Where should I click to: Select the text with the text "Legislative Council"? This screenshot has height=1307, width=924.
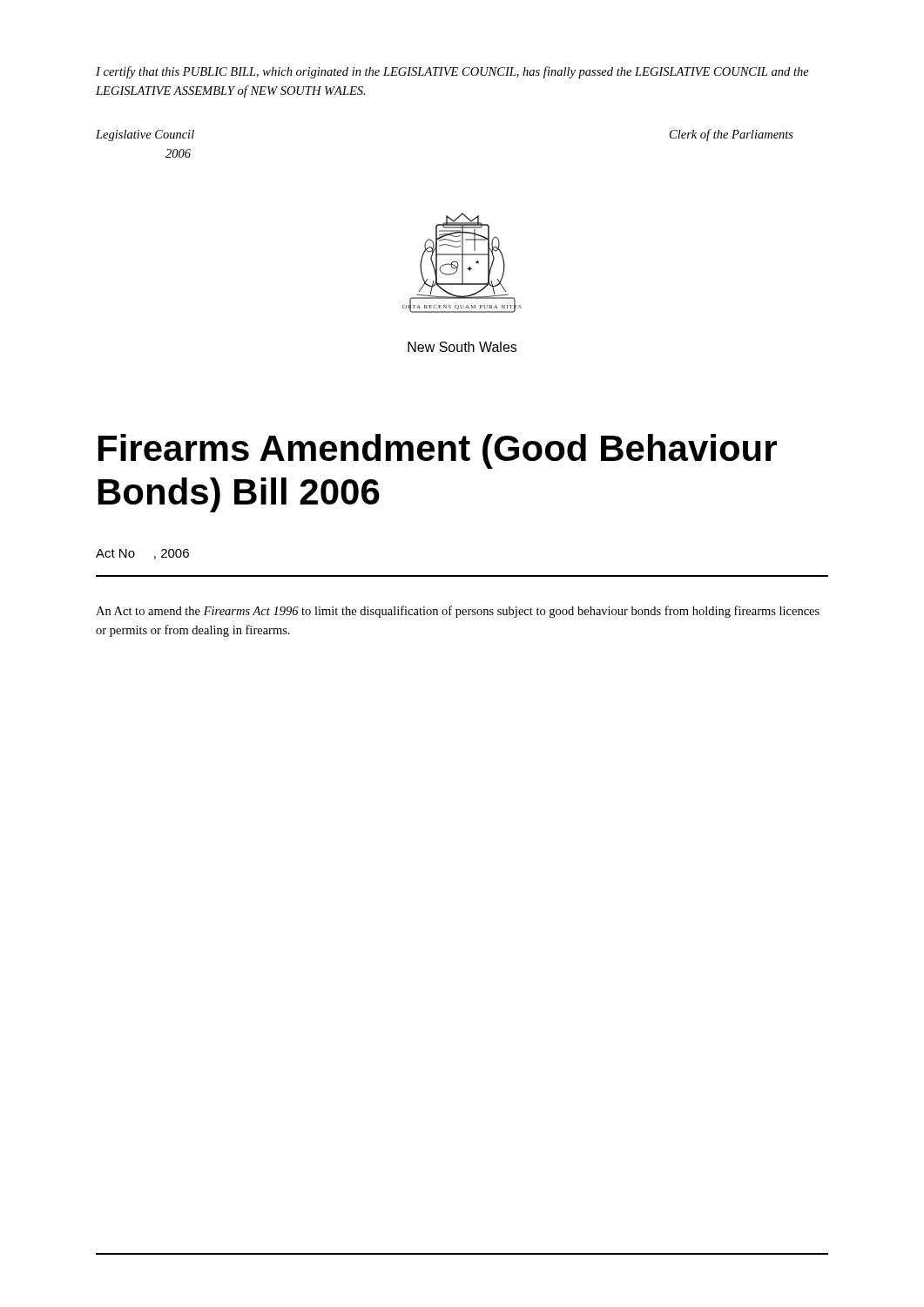point(145,134)
